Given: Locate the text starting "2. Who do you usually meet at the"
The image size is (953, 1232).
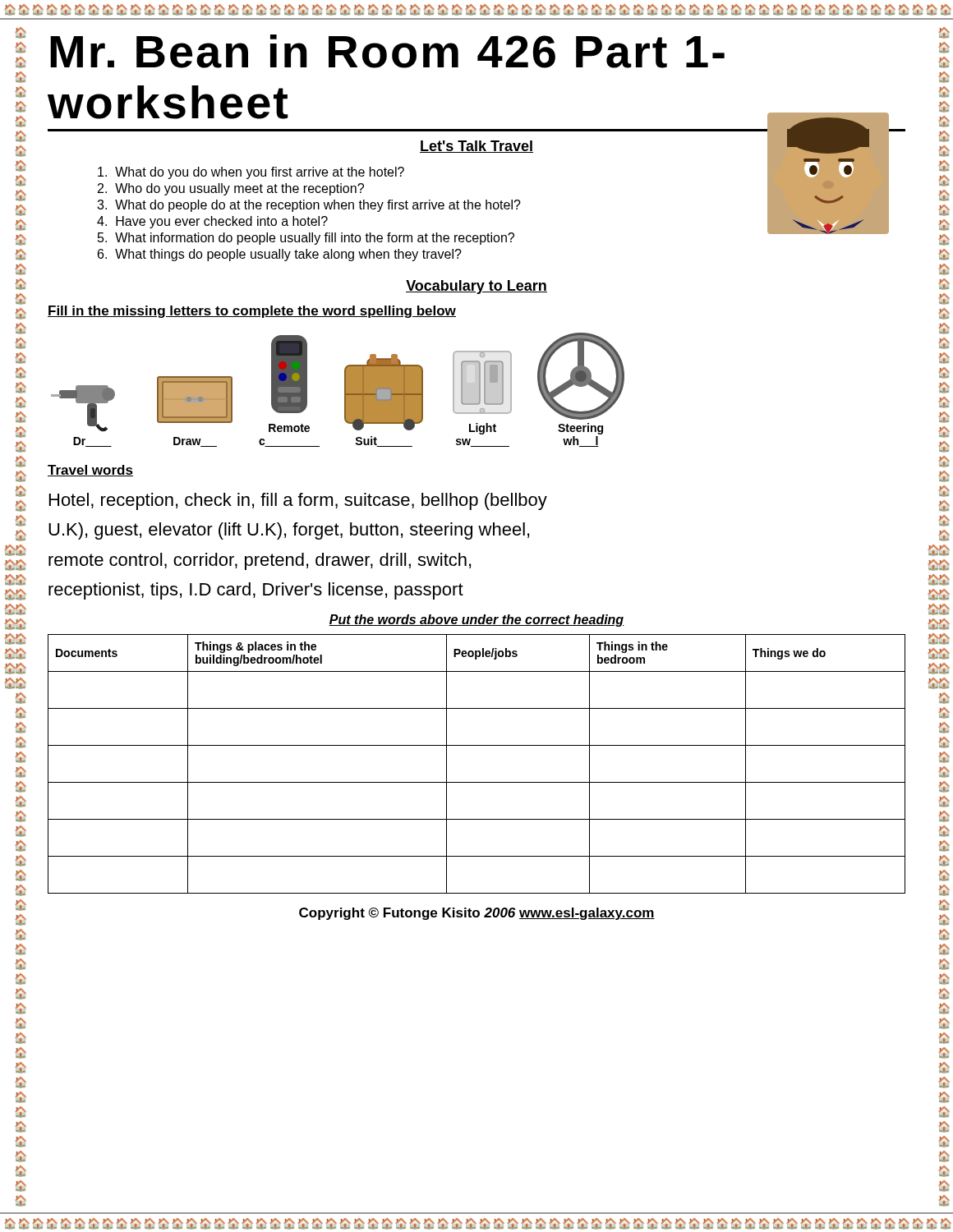Looking at the screenshot, I should coord(231,189).
